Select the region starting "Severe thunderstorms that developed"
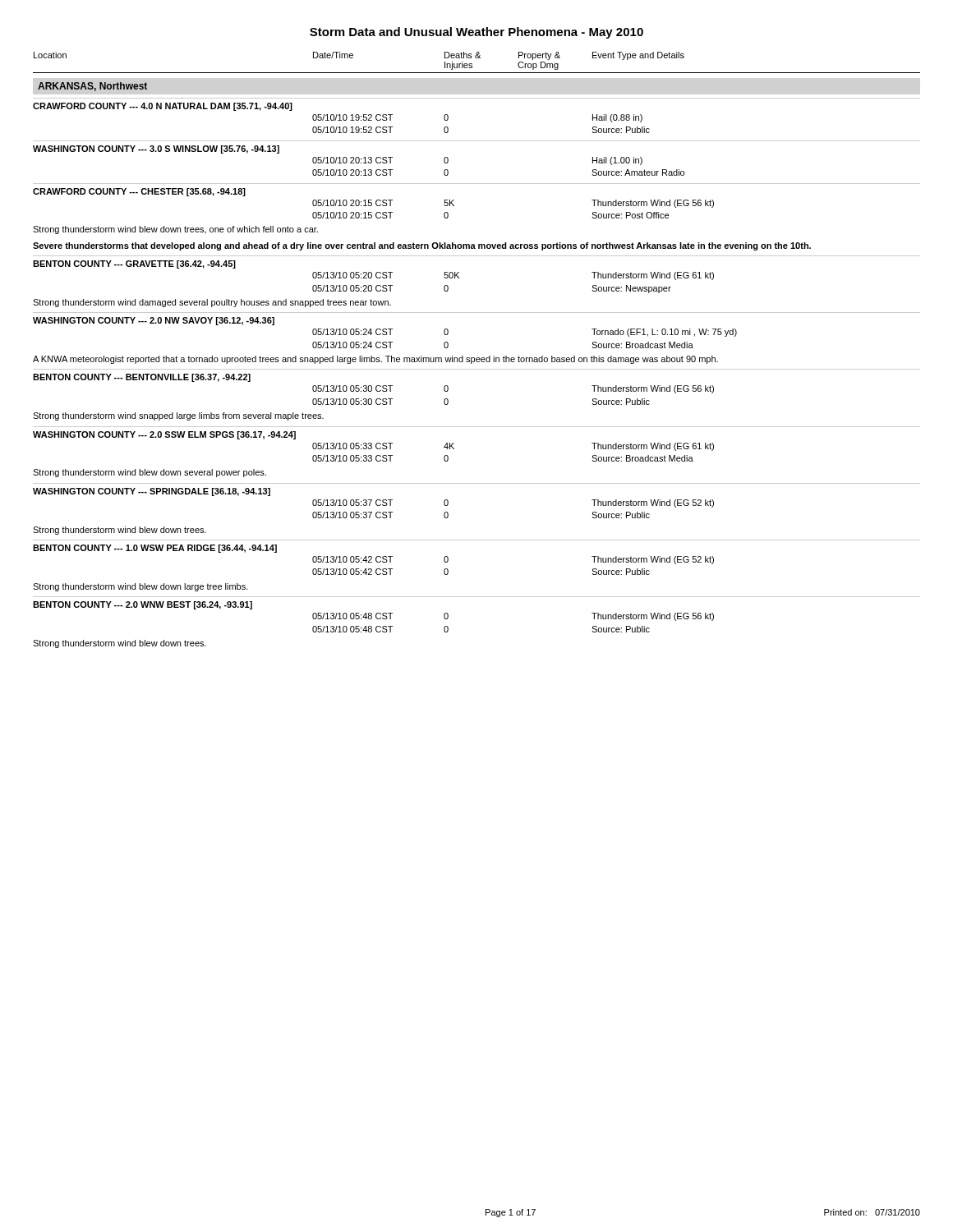 422,245
